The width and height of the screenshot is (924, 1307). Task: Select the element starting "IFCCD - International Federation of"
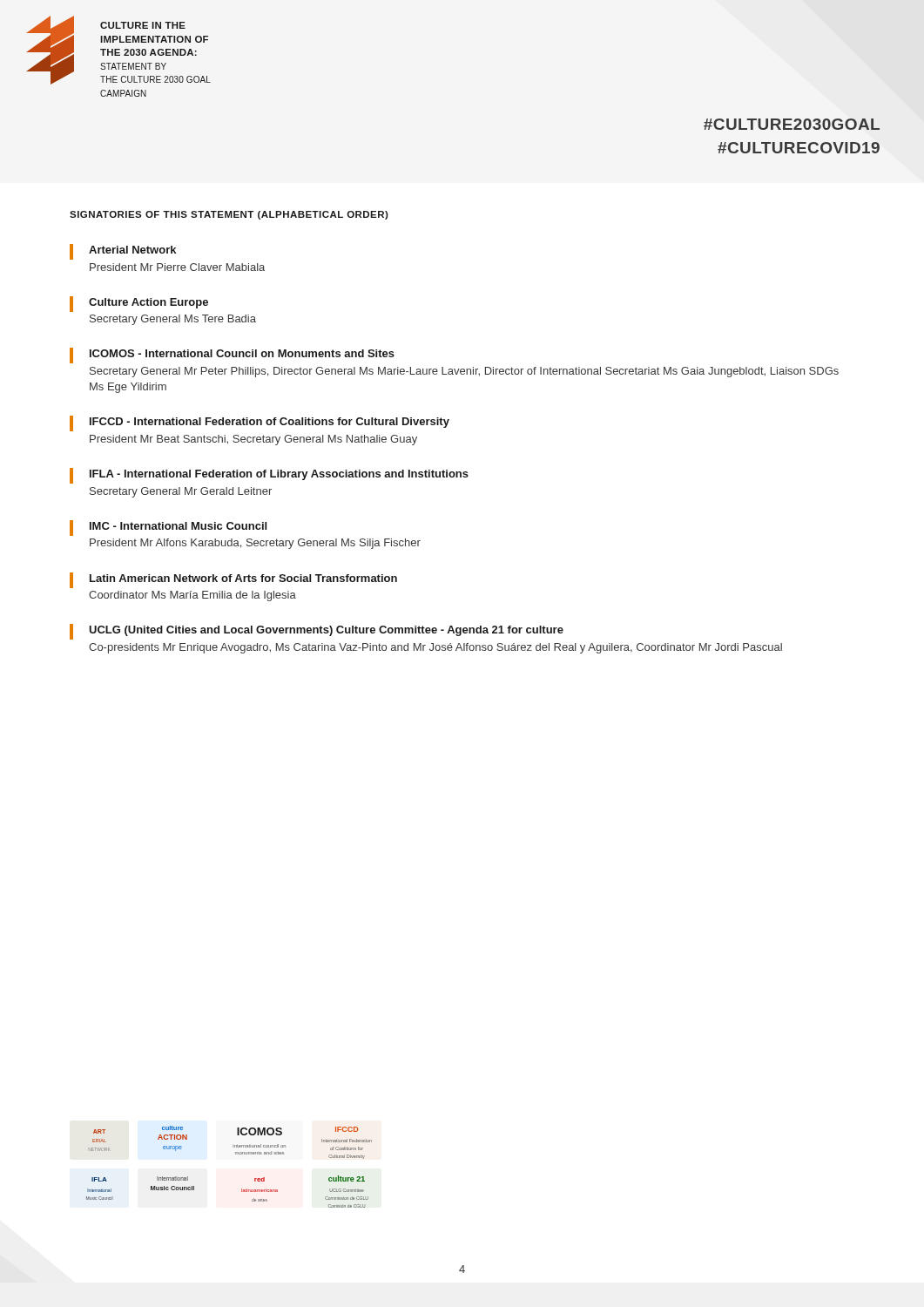coord(260,423)
